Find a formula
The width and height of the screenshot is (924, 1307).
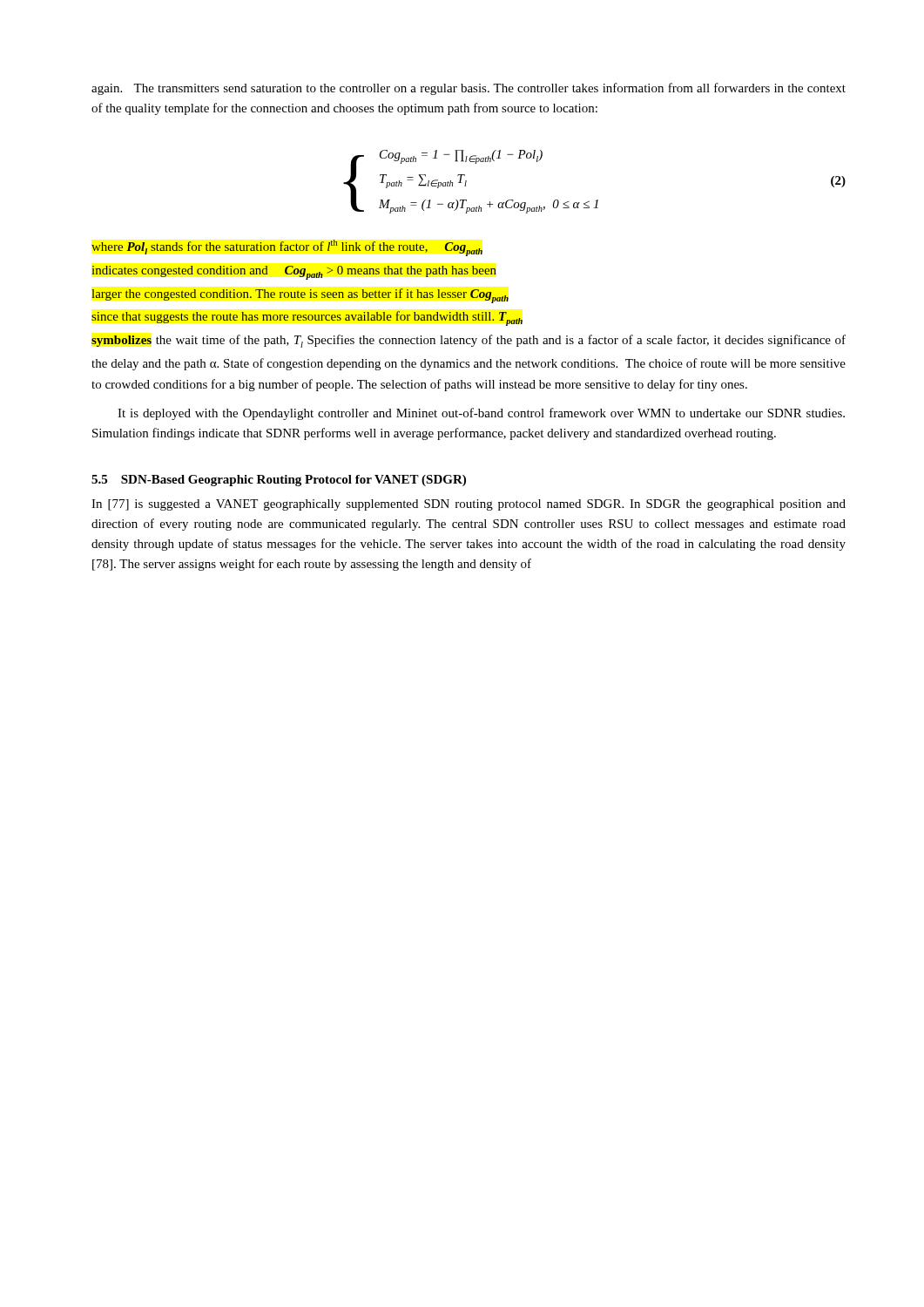click(592, 180)
